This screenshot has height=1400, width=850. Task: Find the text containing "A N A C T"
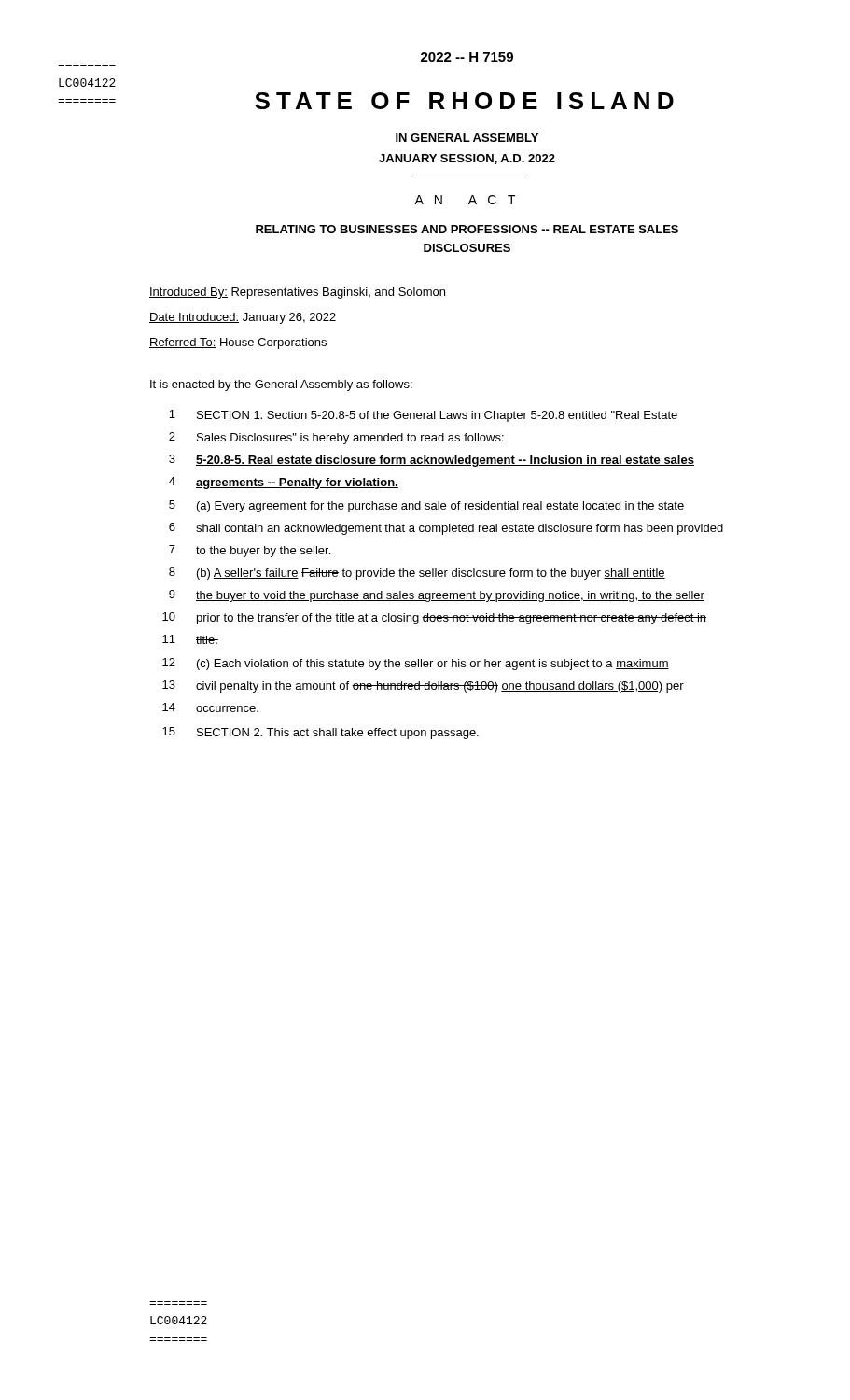467,200
